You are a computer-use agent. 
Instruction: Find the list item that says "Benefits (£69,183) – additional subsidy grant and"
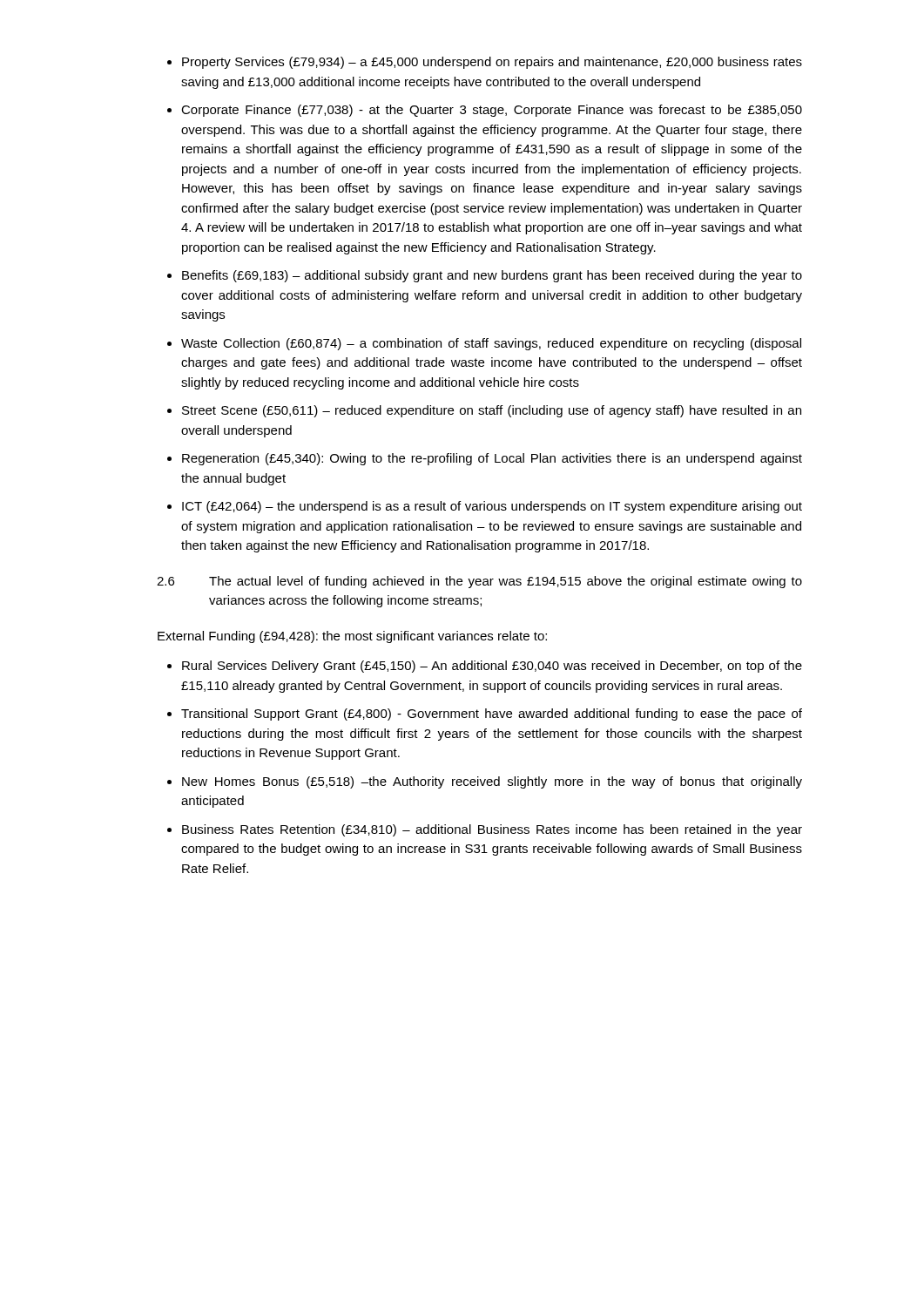[492, 295]
